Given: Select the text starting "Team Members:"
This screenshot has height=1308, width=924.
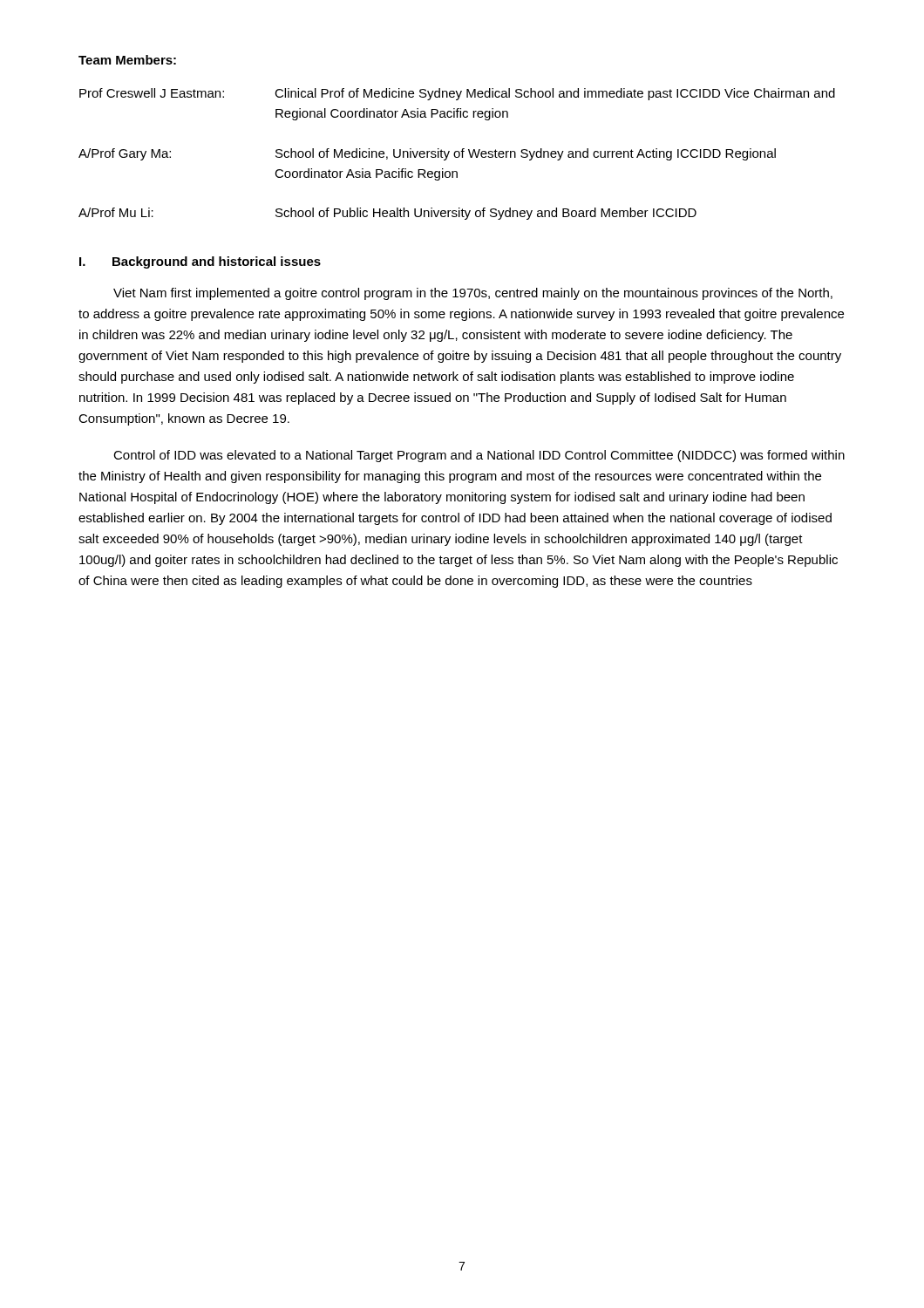Looking at the screenshot, I should pos(128,60).
